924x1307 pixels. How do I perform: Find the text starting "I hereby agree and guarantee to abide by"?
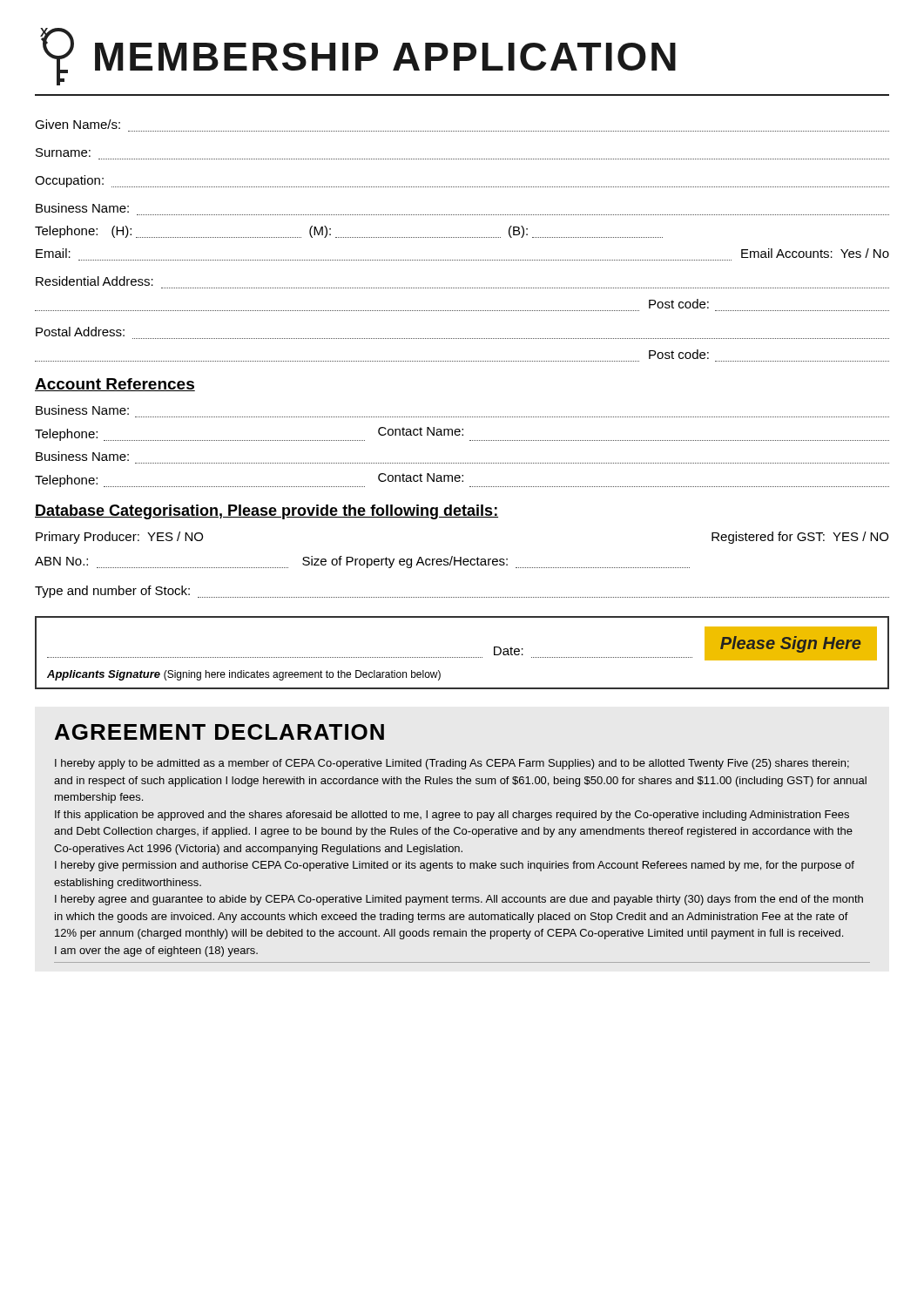pos(462,916)
